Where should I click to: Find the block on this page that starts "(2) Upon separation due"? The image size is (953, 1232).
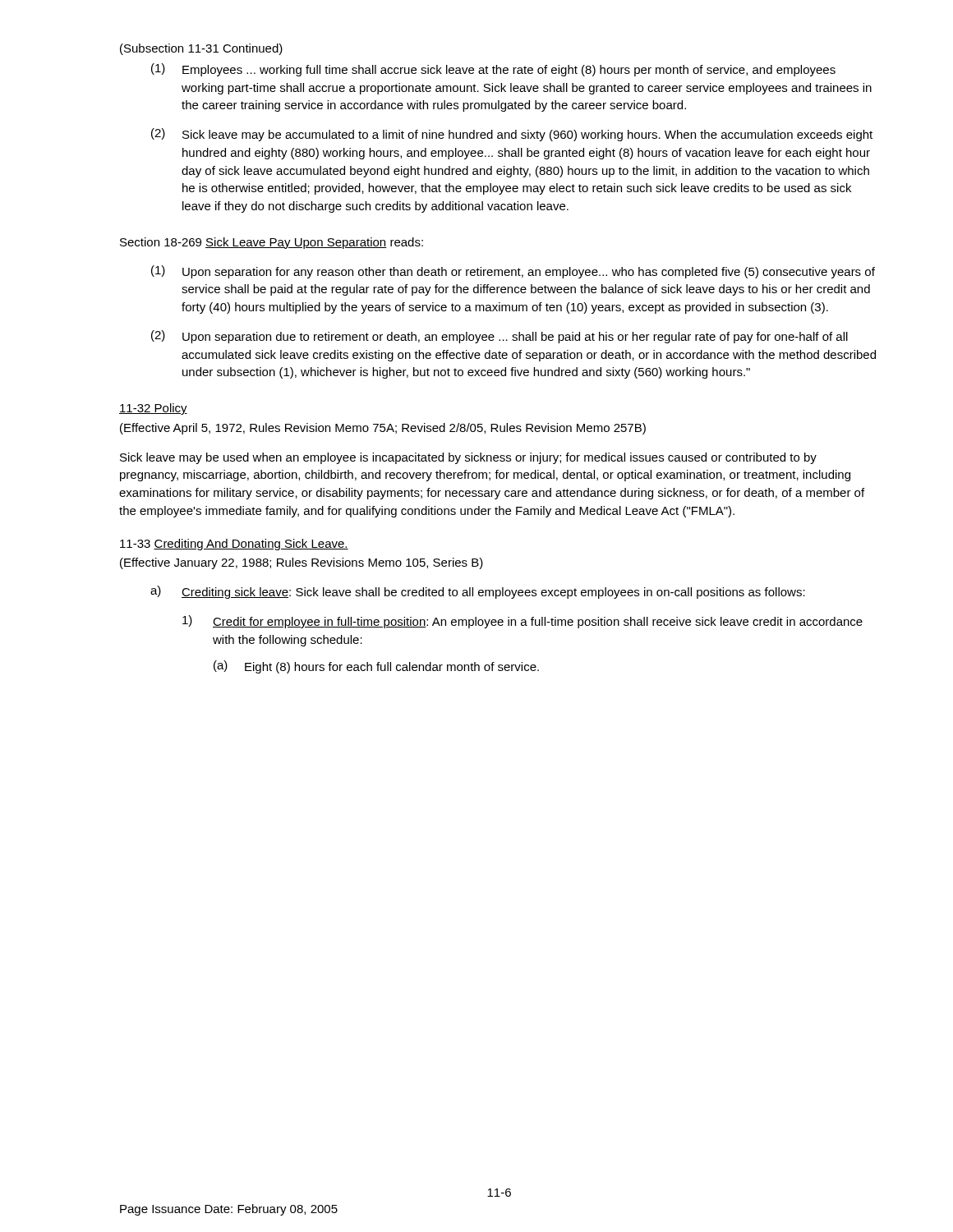coord(515,354)
